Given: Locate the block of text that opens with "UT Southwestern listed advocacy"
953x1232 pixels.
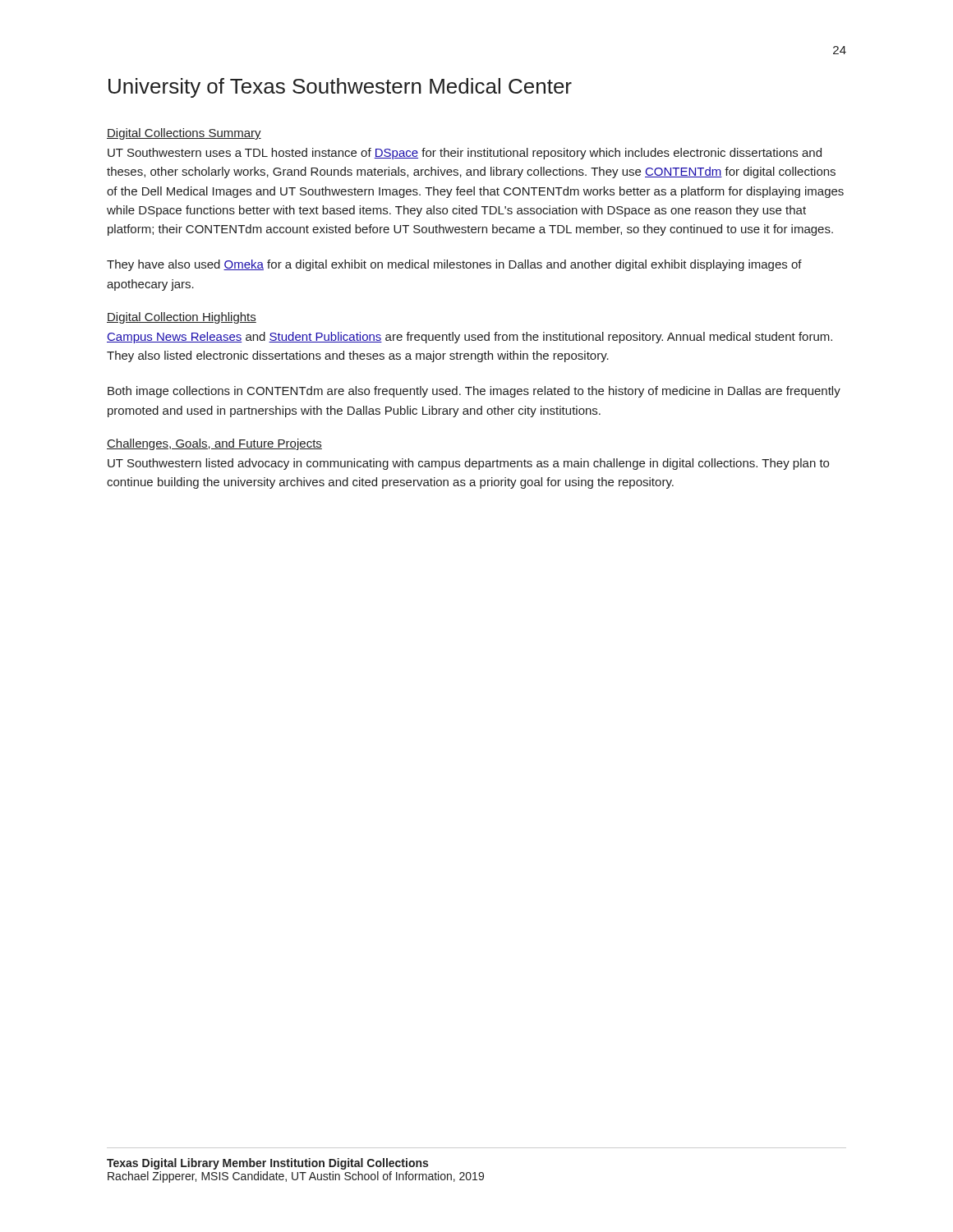Looking at the screenshot, I should pyautogui.click(x=468, y=472).
